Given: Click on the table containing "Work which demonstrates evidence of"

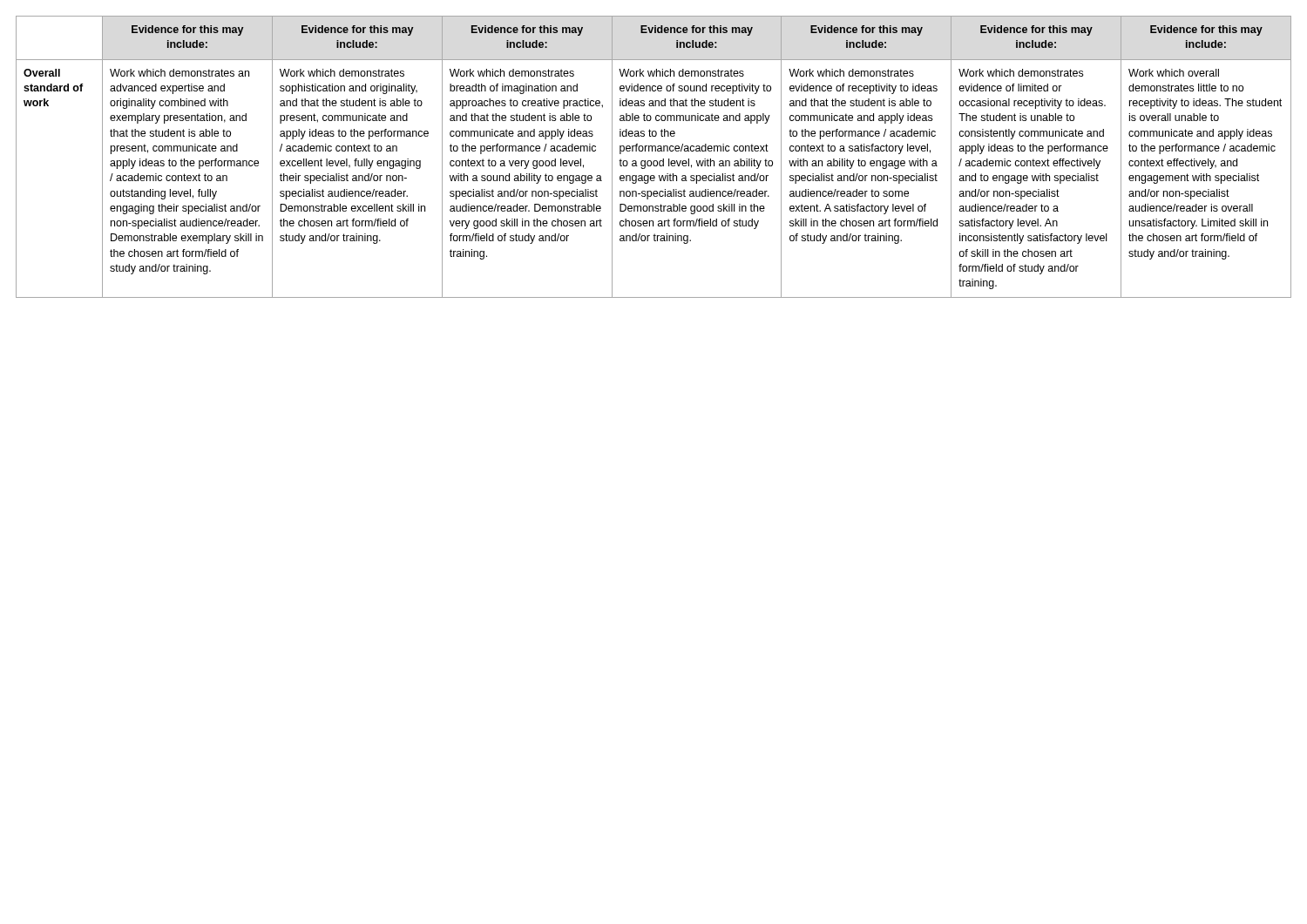Looking at the screenshot, I should 654,157.
